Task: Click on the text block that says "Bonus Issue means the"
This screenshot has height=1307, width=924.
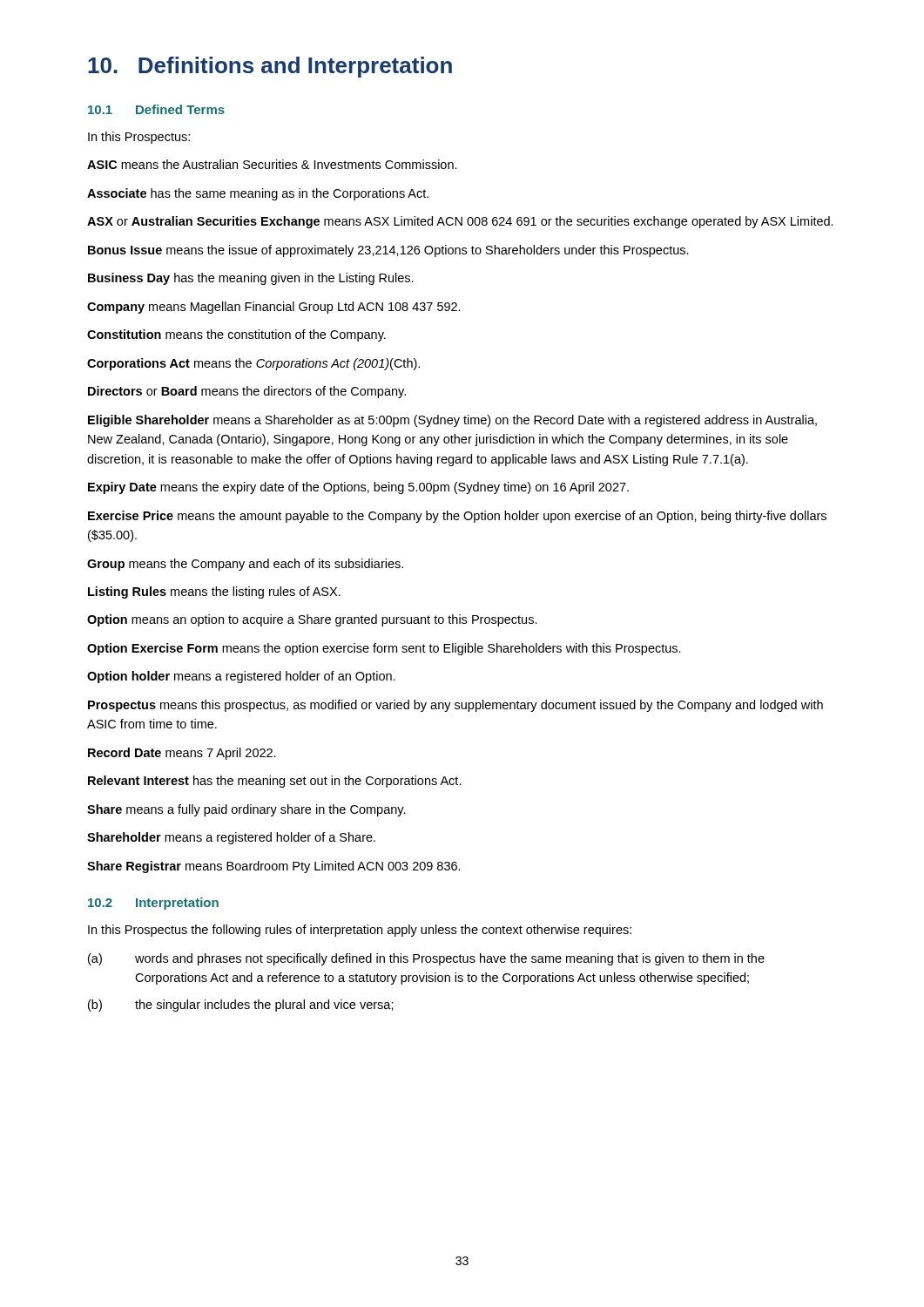Action: click(388, 250)
